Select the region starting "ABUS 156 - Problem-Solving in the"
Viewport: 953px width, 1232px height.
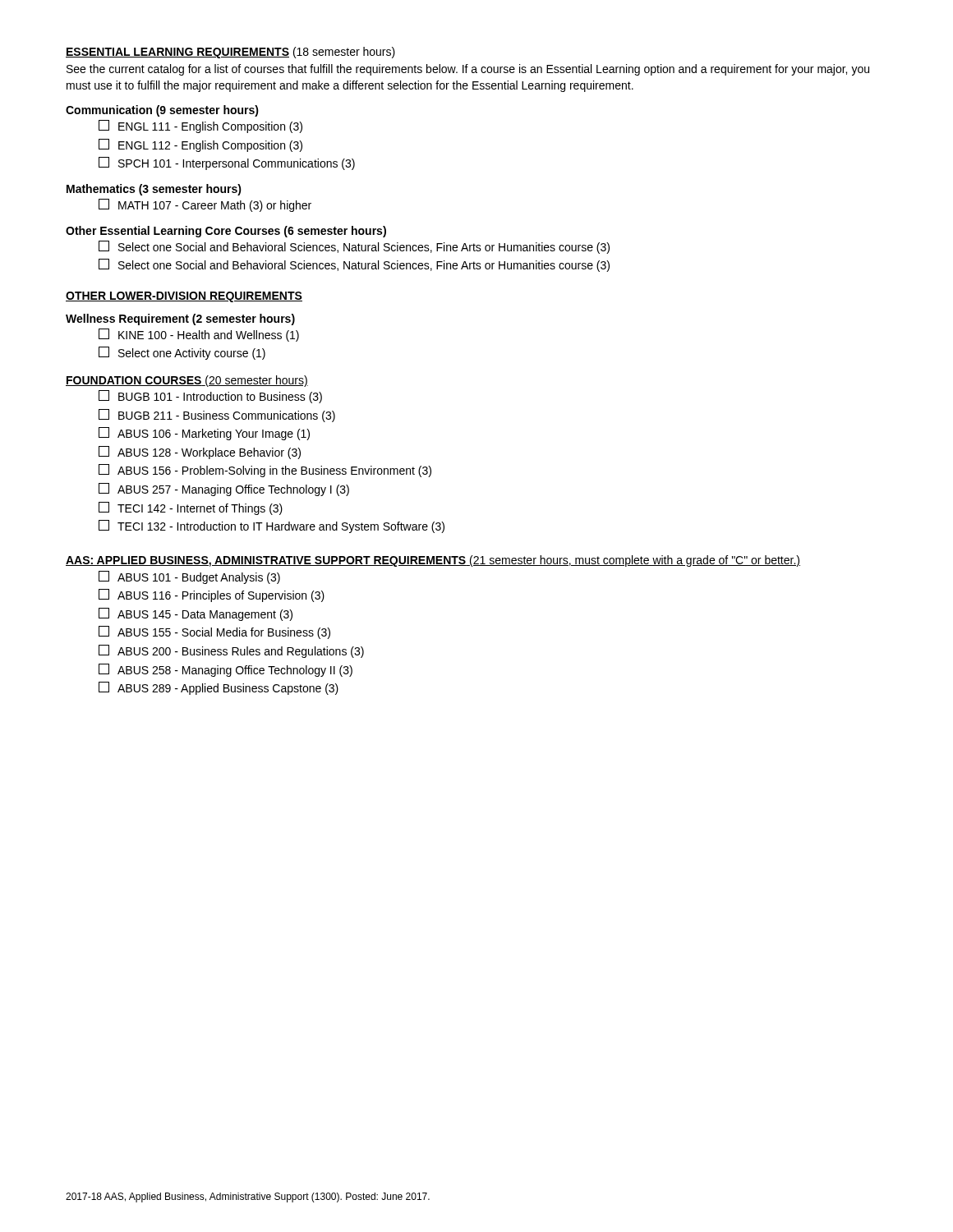pos(265,472)
